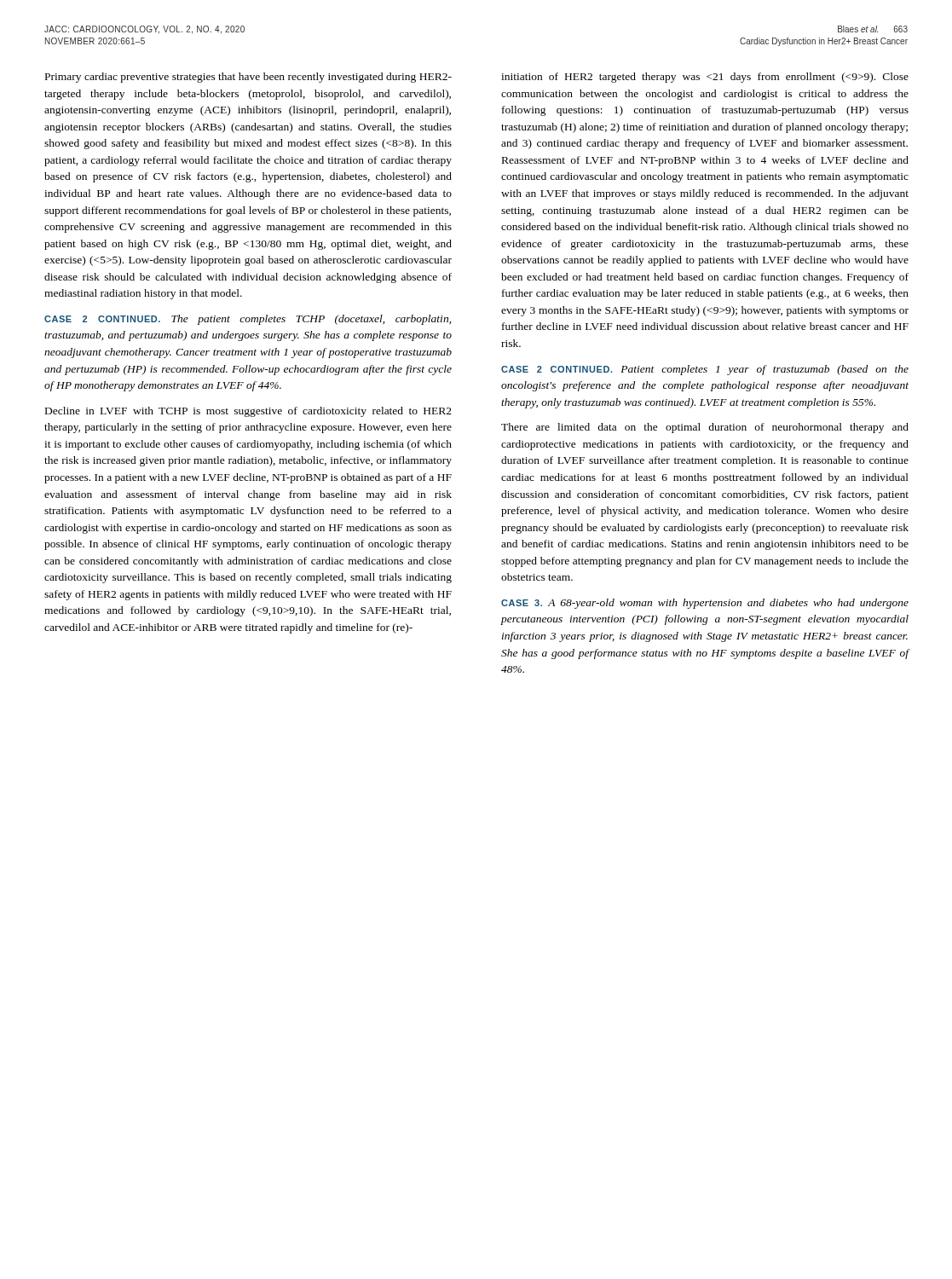952x1279 pixels.
Task: Point to the block beginning "Decline in LVEF"
Action: 248,519
